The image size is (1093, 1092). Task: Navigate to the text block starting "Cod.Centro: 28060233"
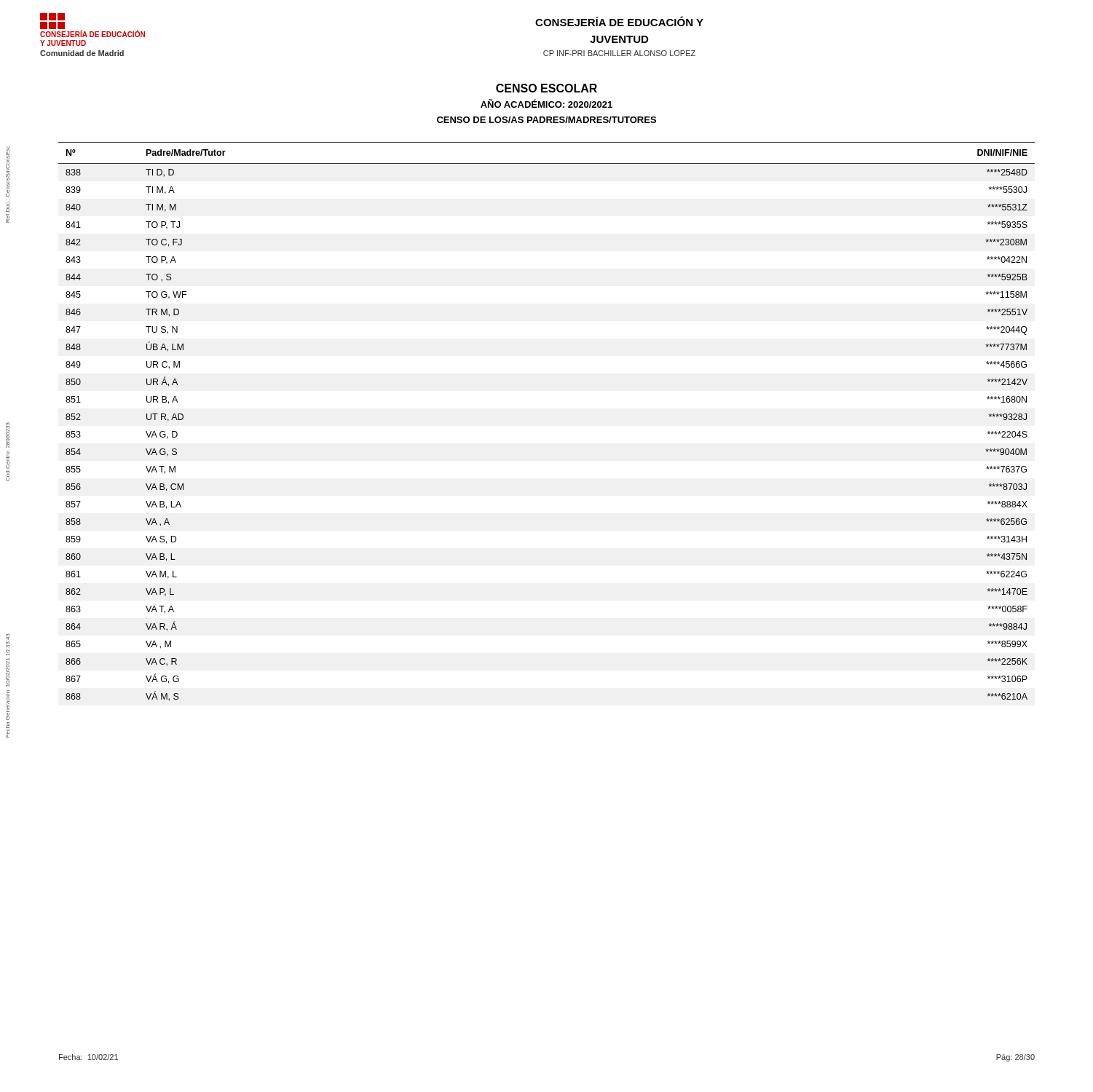click(x=8, y=452)
